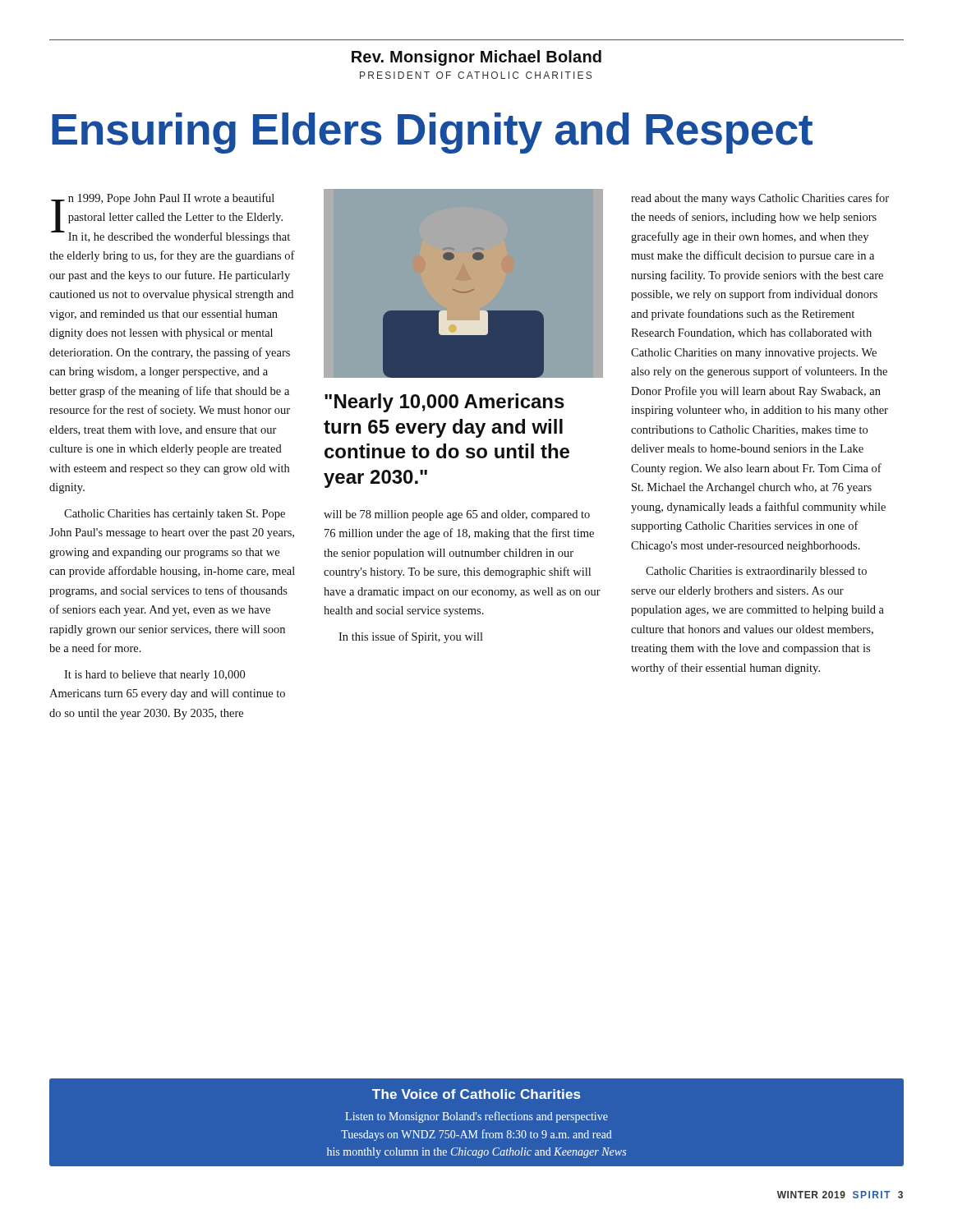Point to the element starting "In 1999, Pope John Paul II wrote a"
This screenshot has height=1232, width=953.
tap(172, 456)
